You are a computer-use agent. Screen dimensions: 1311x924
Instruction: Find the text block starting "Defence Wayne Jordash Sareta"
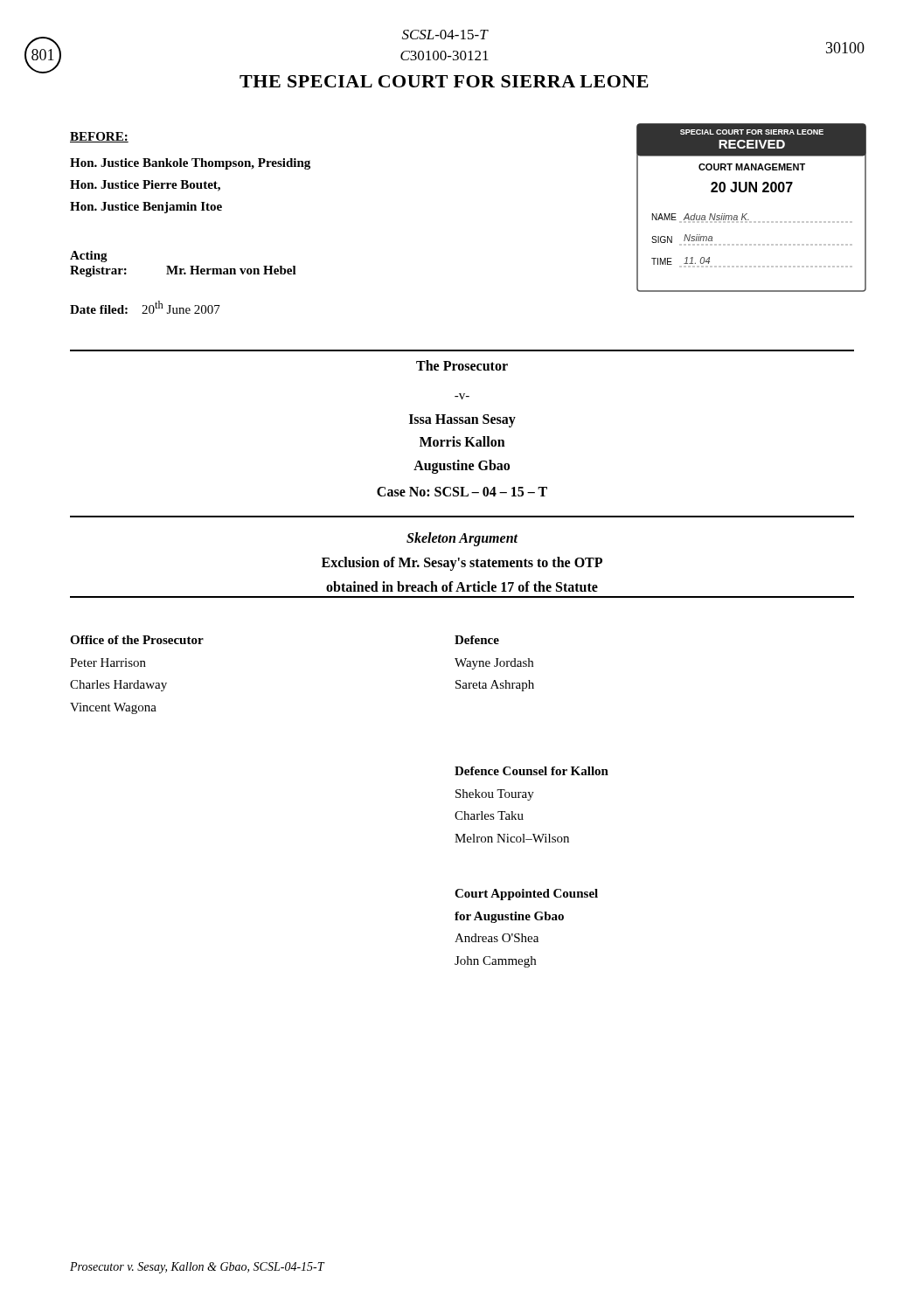tap(494, 662)
